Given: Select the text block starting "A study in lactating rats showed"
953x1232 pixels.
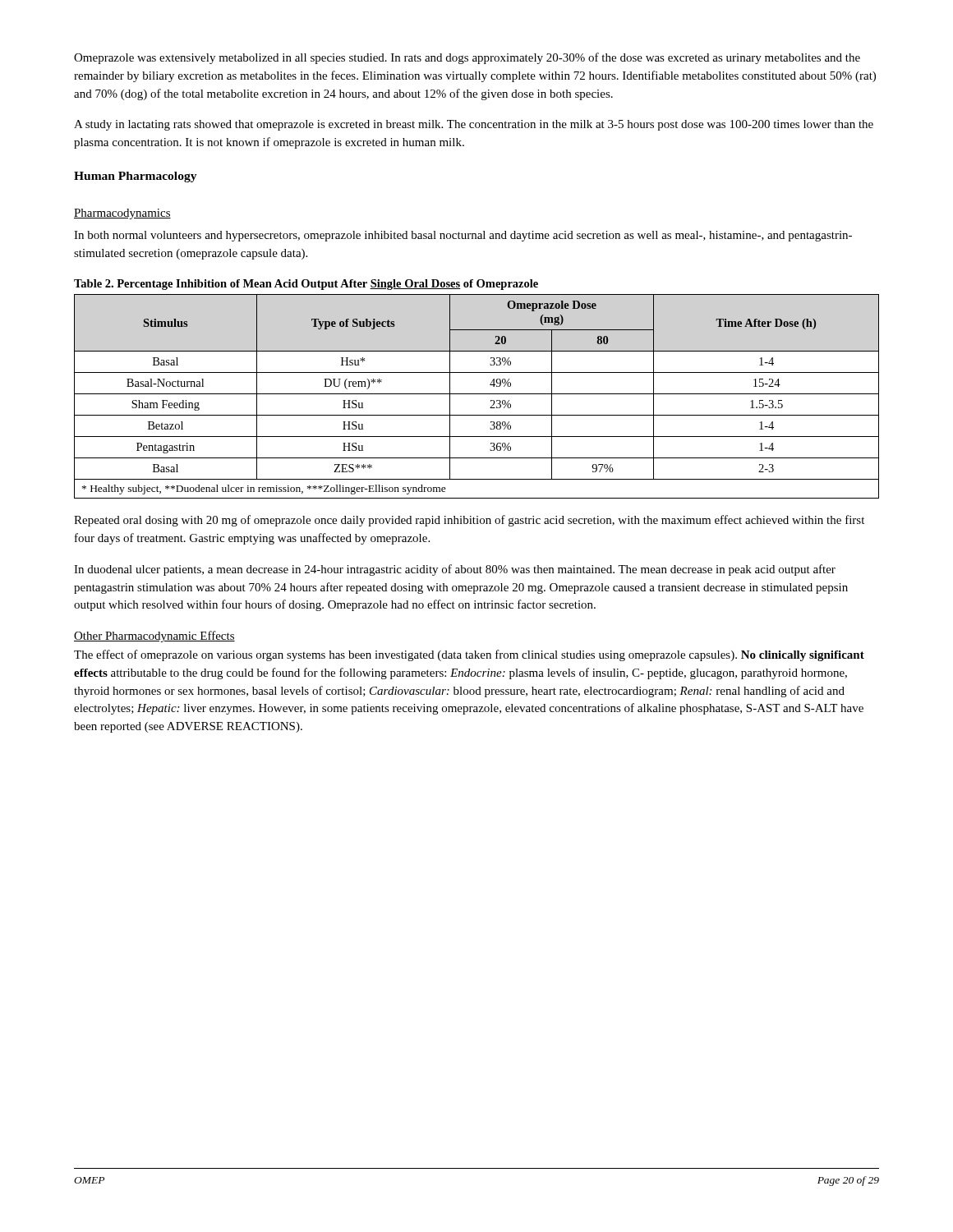Looking at the screenshot, I should coord(474,133).
